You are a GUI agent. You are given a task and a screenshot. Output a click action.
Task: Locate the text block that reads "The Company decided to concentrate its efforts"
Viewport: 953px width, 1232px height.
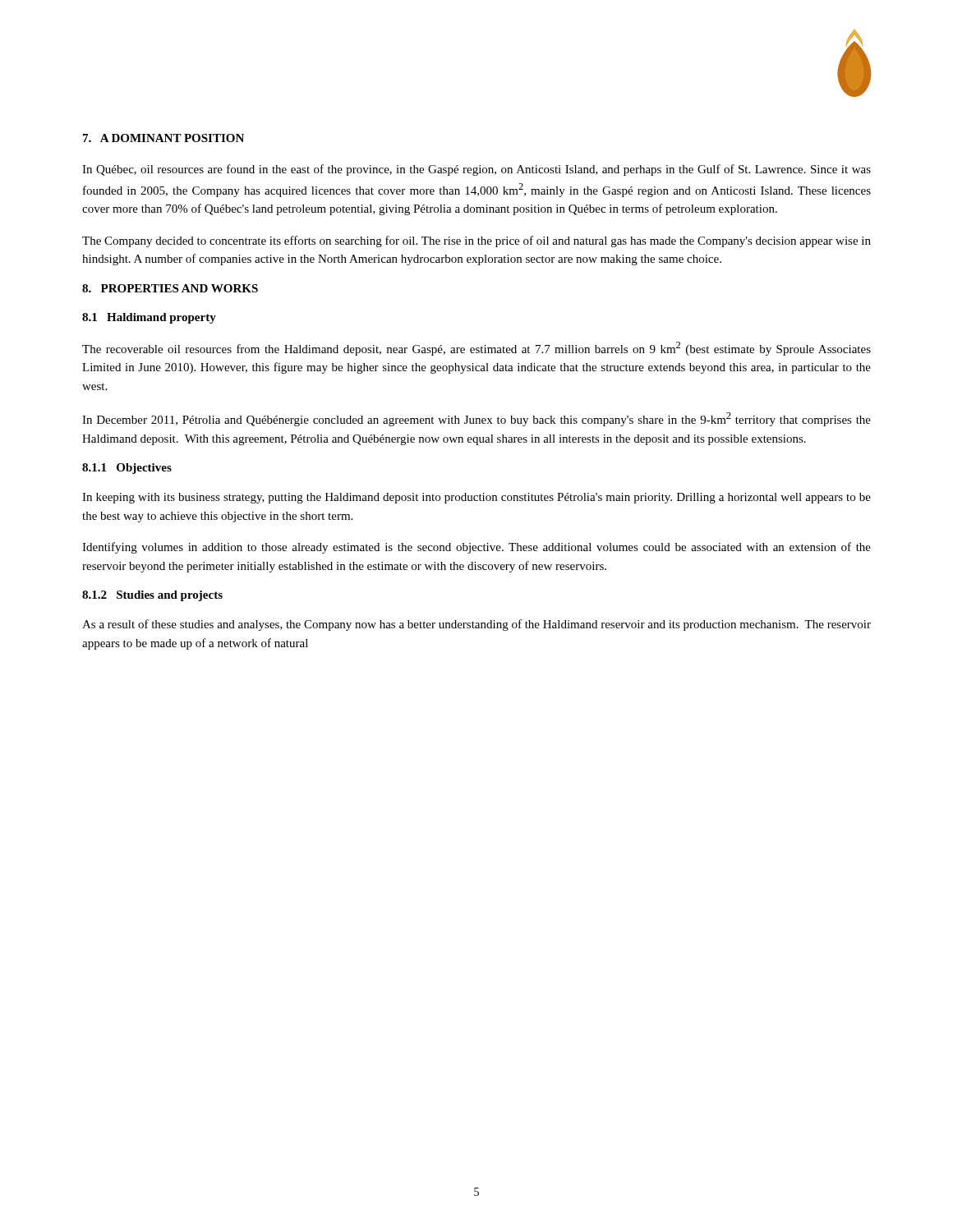(476, 250)
